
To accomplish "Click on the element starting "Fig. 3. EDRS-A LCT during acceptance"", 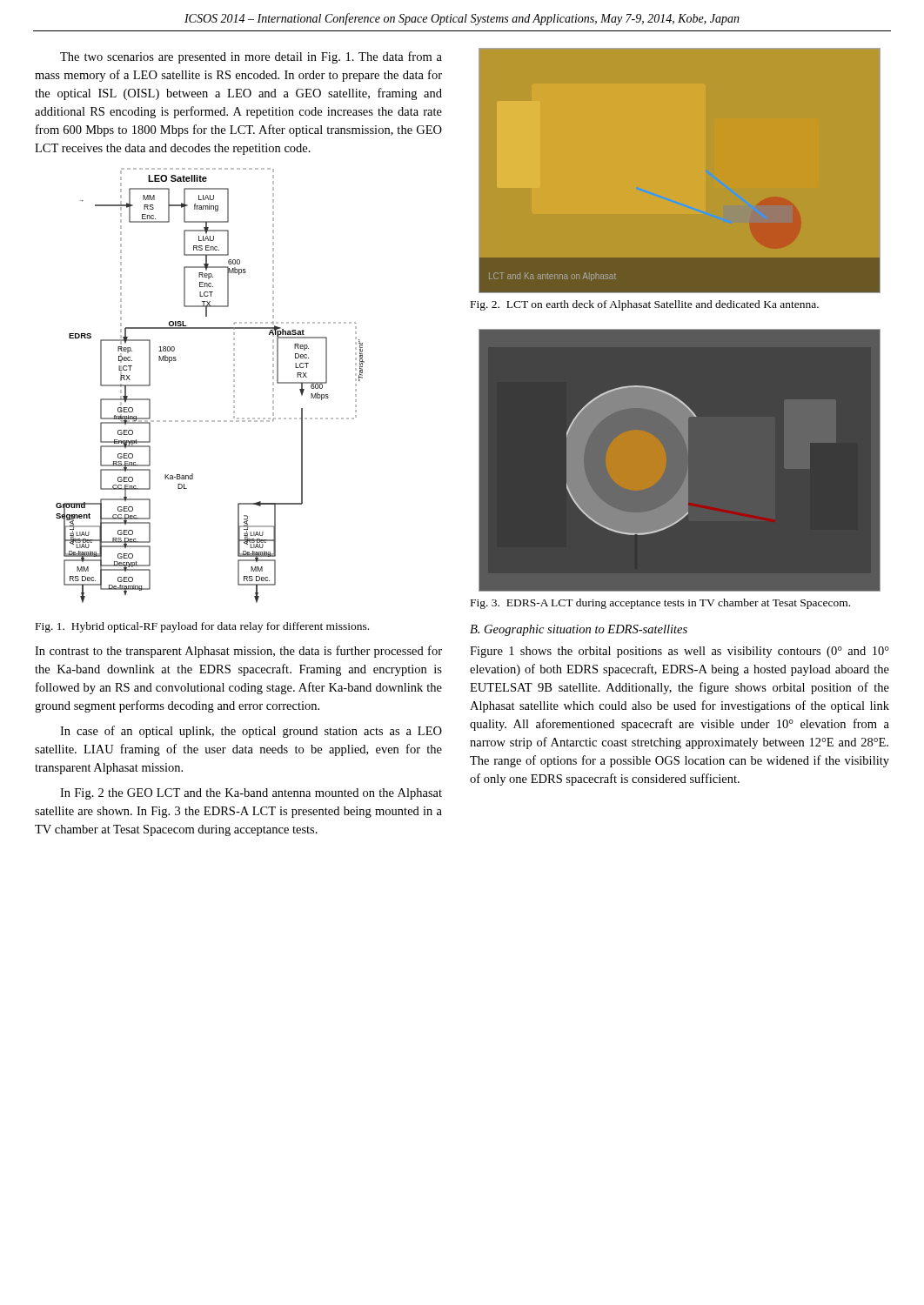I will click(x=660, y=602).
